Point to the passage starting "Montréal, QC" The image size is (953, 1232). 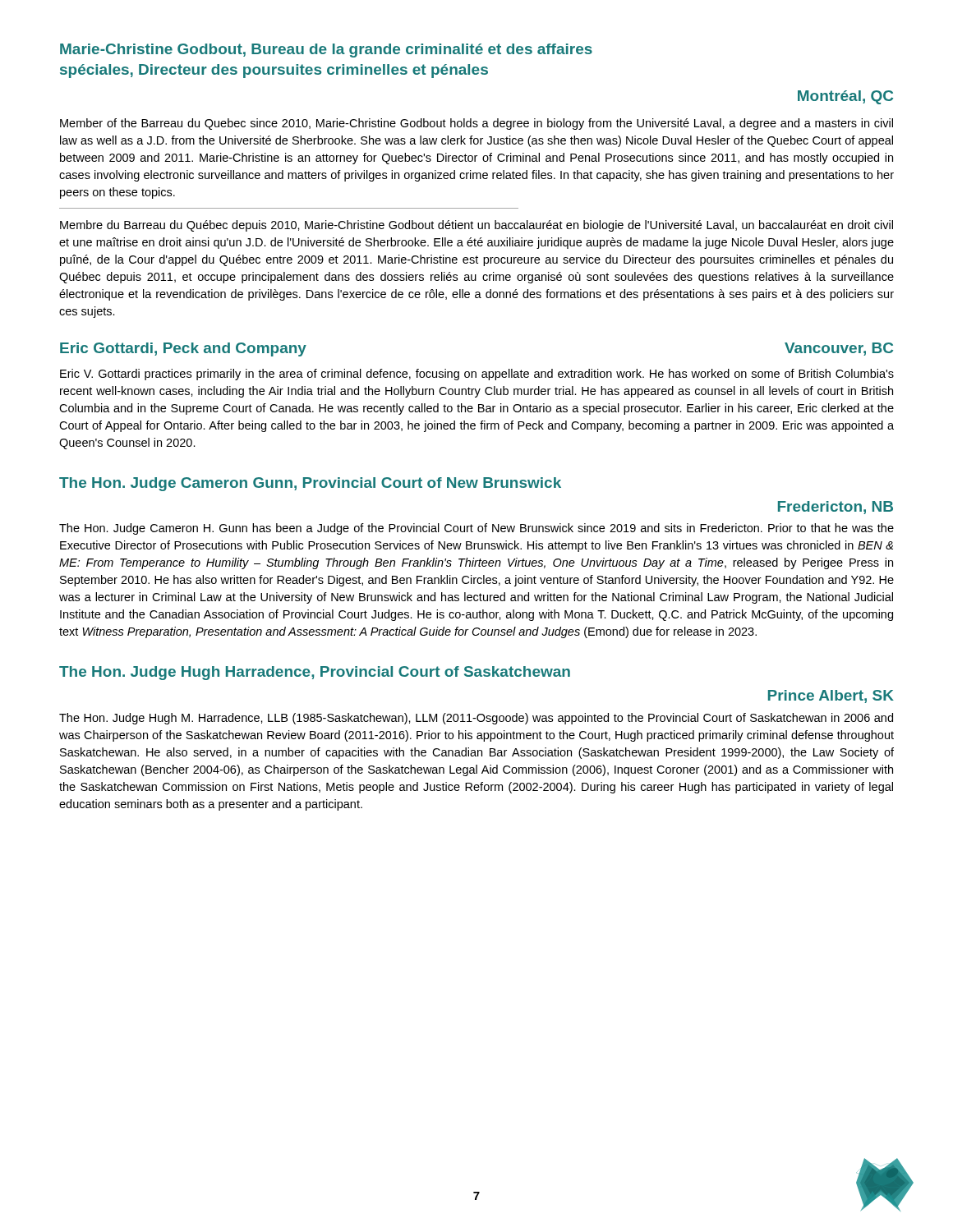tap(845, 97)
